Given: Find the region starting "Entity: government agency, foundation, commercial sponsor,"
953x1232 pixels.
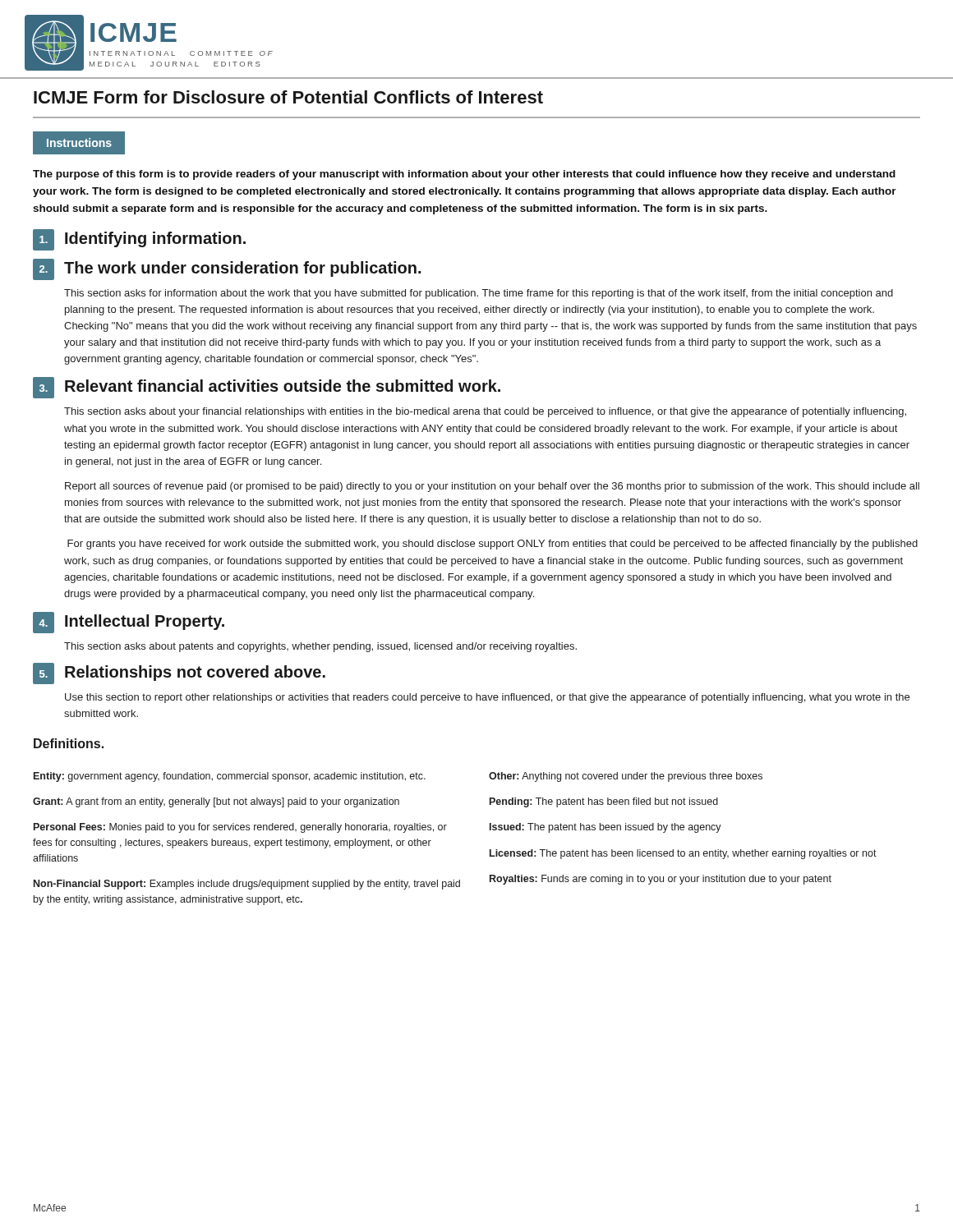Looking at the screenshot, I should (x=249, y=838).
